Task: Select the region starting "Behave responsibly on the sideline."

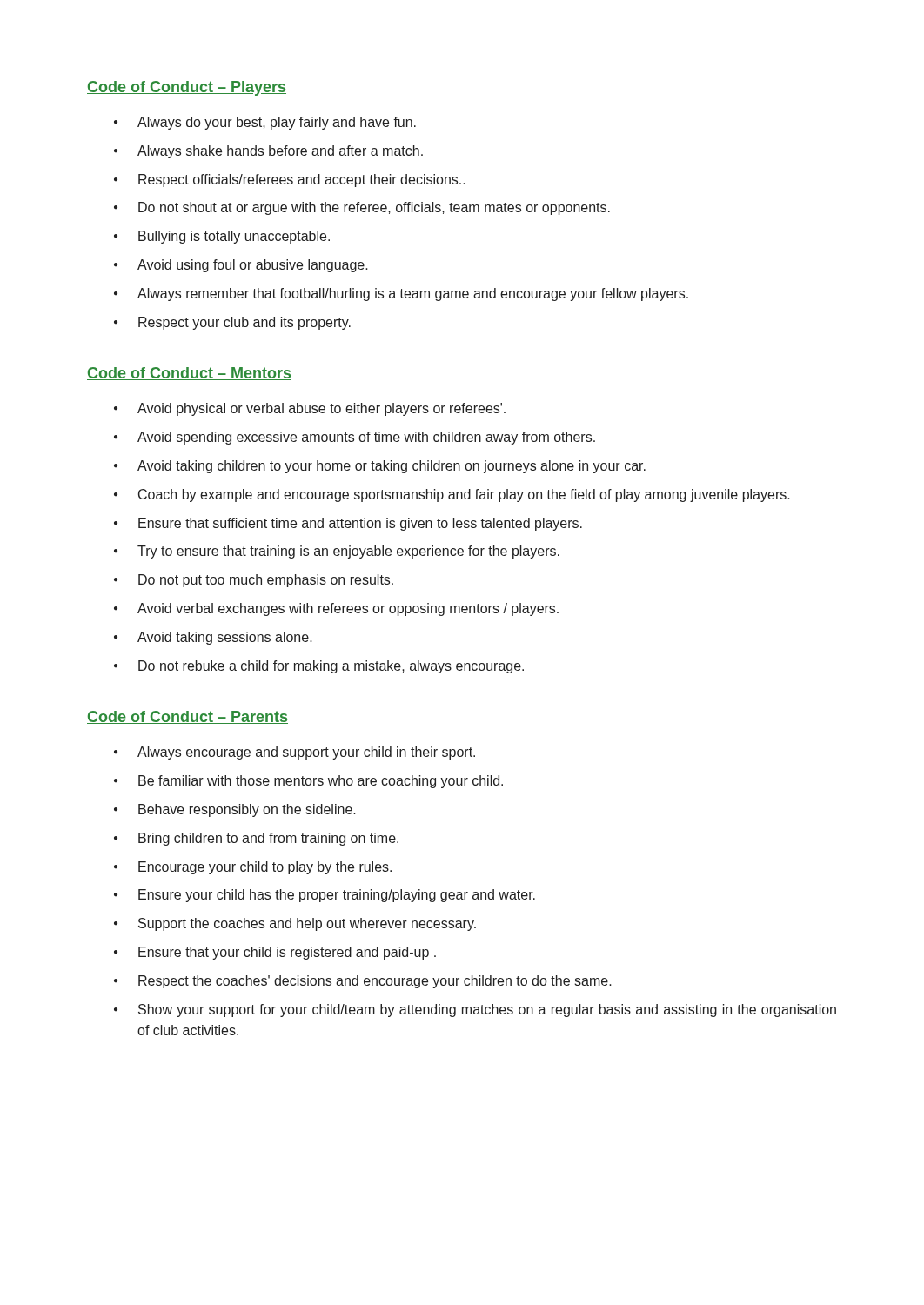Action: (247, 809)
